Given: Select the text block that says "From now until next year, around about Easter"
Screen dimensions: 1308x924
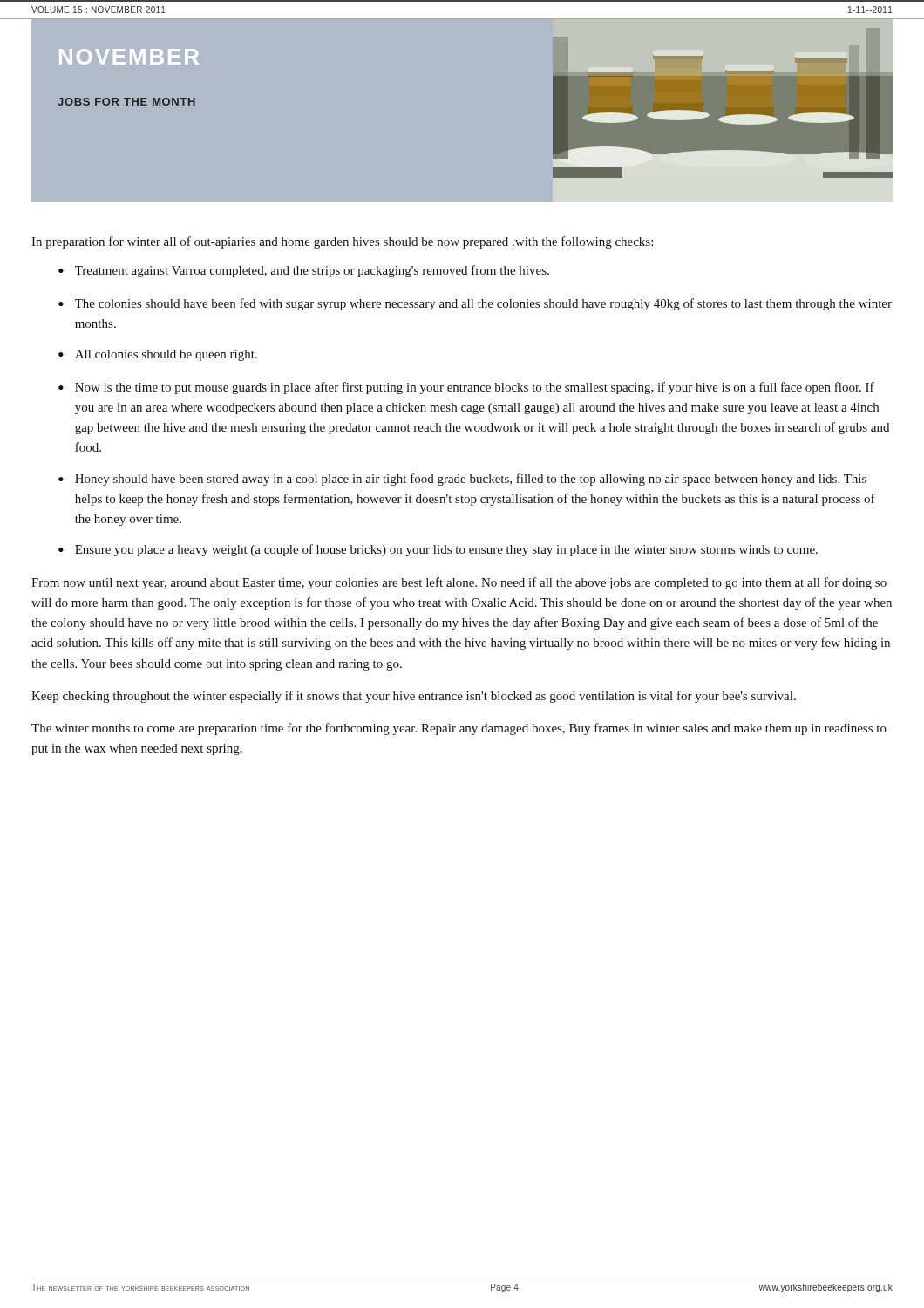Looking at the screenshot, I should [462, 623].
